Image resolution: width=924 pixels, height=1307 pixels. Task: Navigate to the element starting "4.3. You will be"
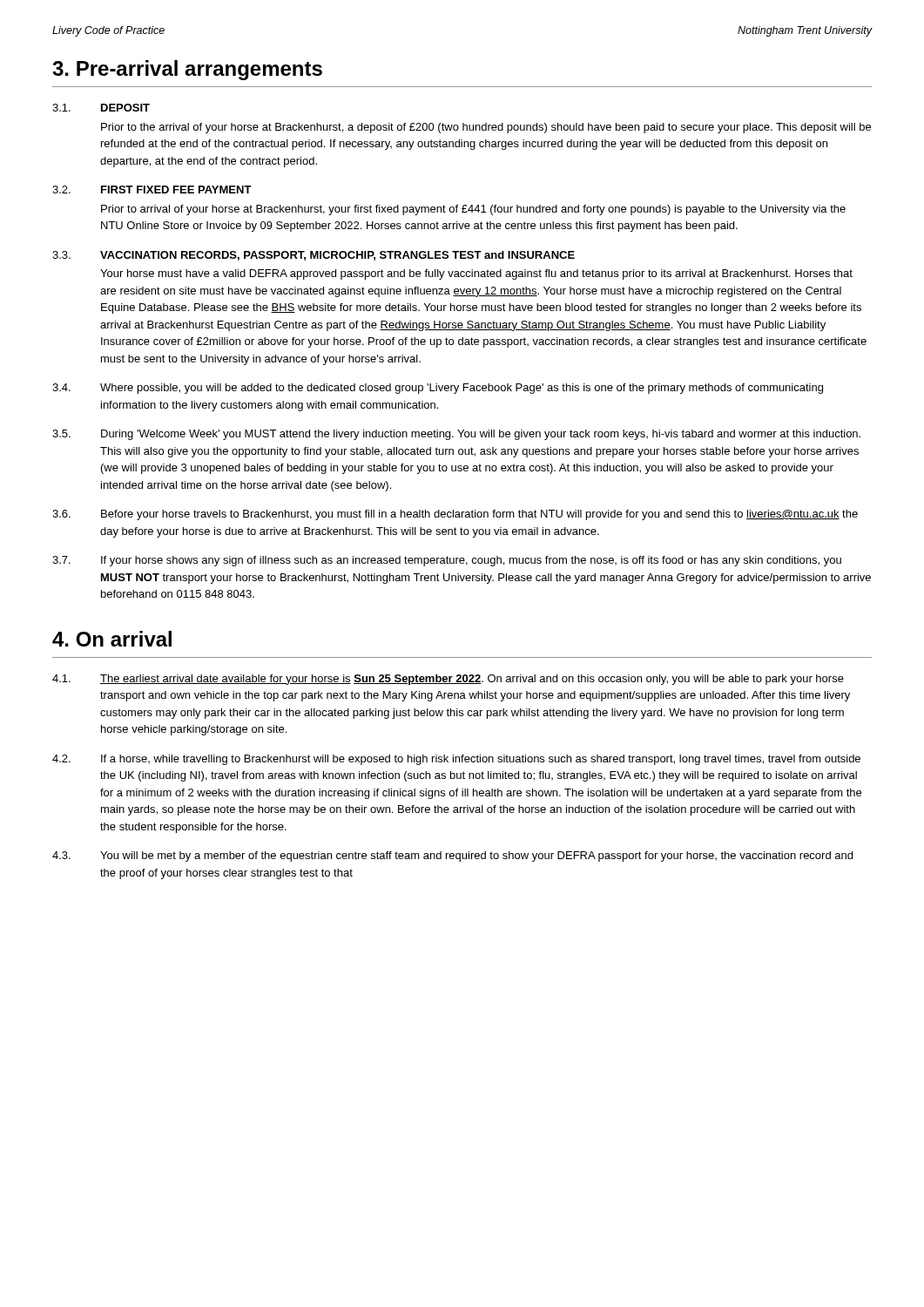pos(462,864)
